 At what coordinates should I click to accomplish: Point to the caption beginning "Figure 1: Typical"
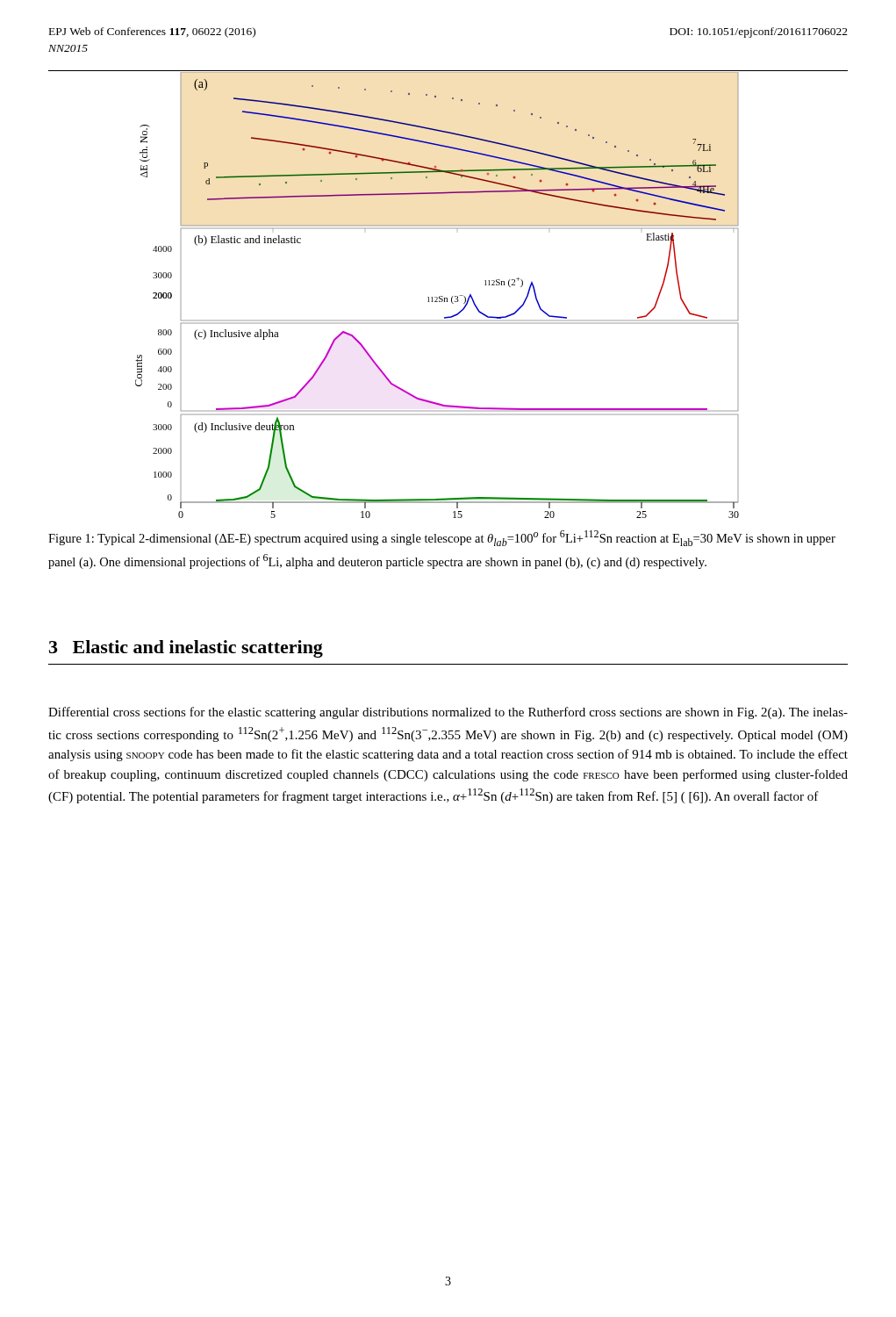tap(442, 548)
